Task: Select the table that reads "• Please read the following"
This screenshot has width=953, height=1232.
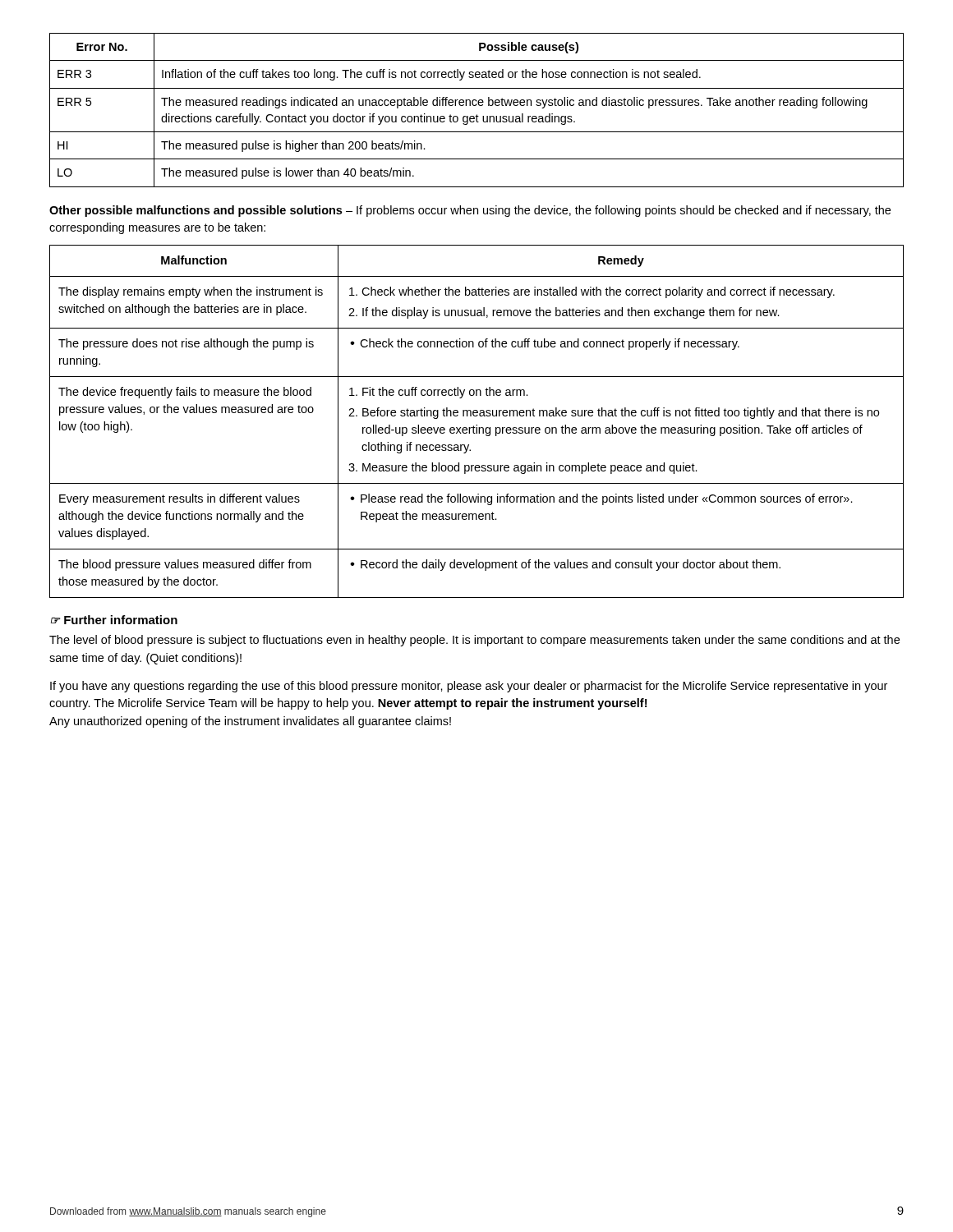Action: (x=476, y=421)
